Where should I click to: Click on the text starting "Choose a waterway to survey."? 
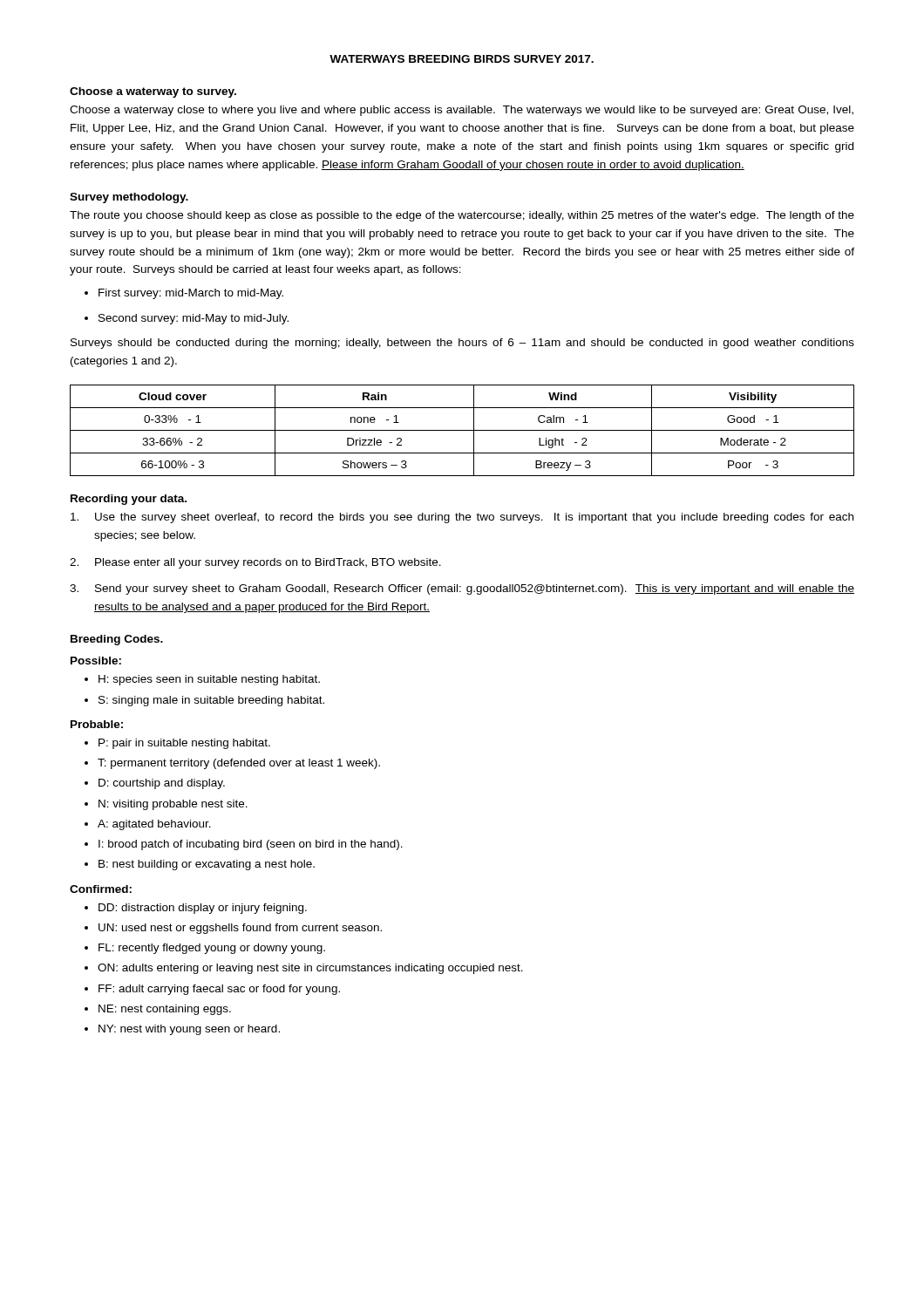tap(153, 91)
